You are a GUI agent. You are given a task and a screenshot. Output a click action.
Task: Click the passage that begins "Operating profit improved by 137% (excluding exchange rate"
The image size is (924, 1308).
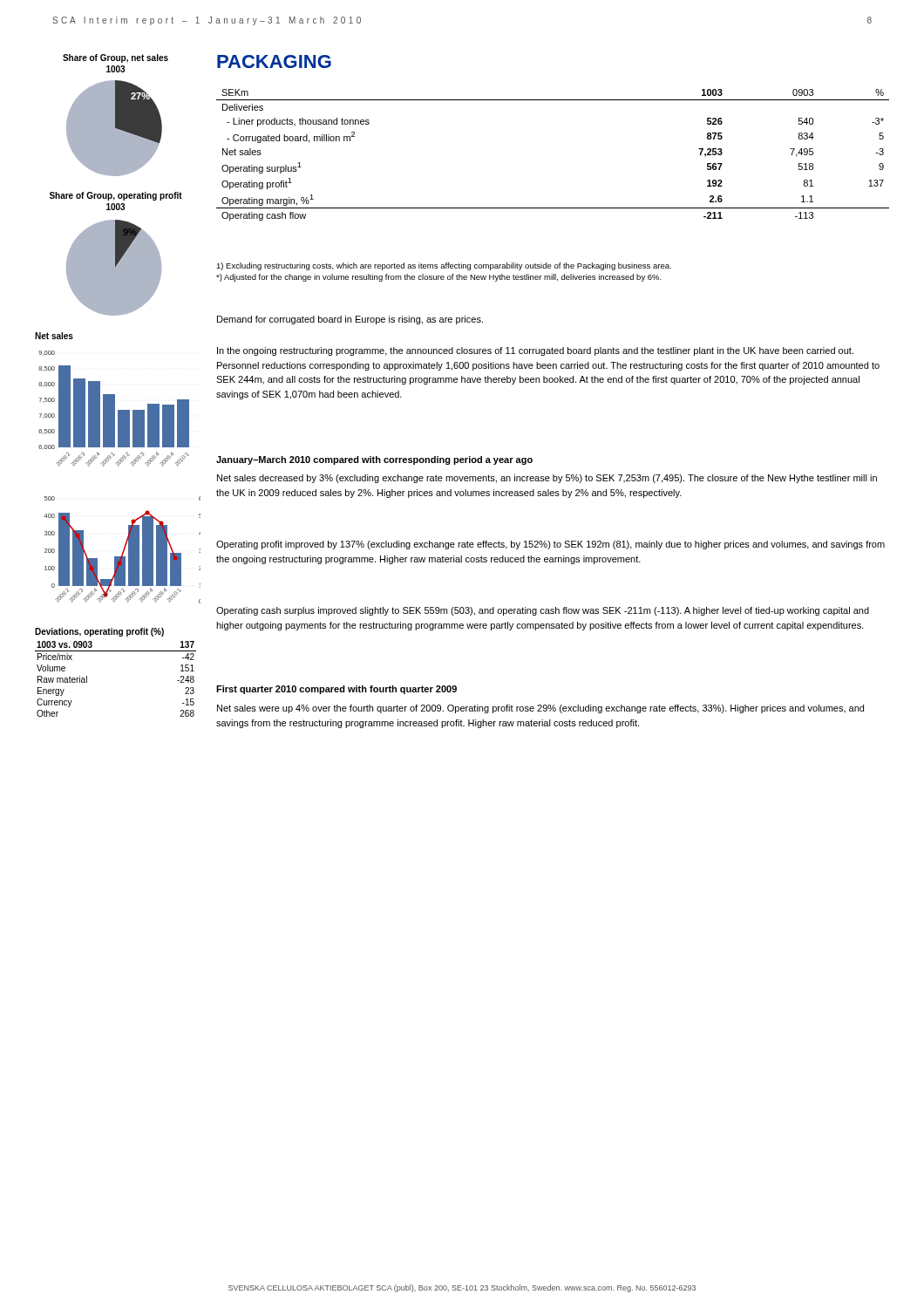click(551, 551)
